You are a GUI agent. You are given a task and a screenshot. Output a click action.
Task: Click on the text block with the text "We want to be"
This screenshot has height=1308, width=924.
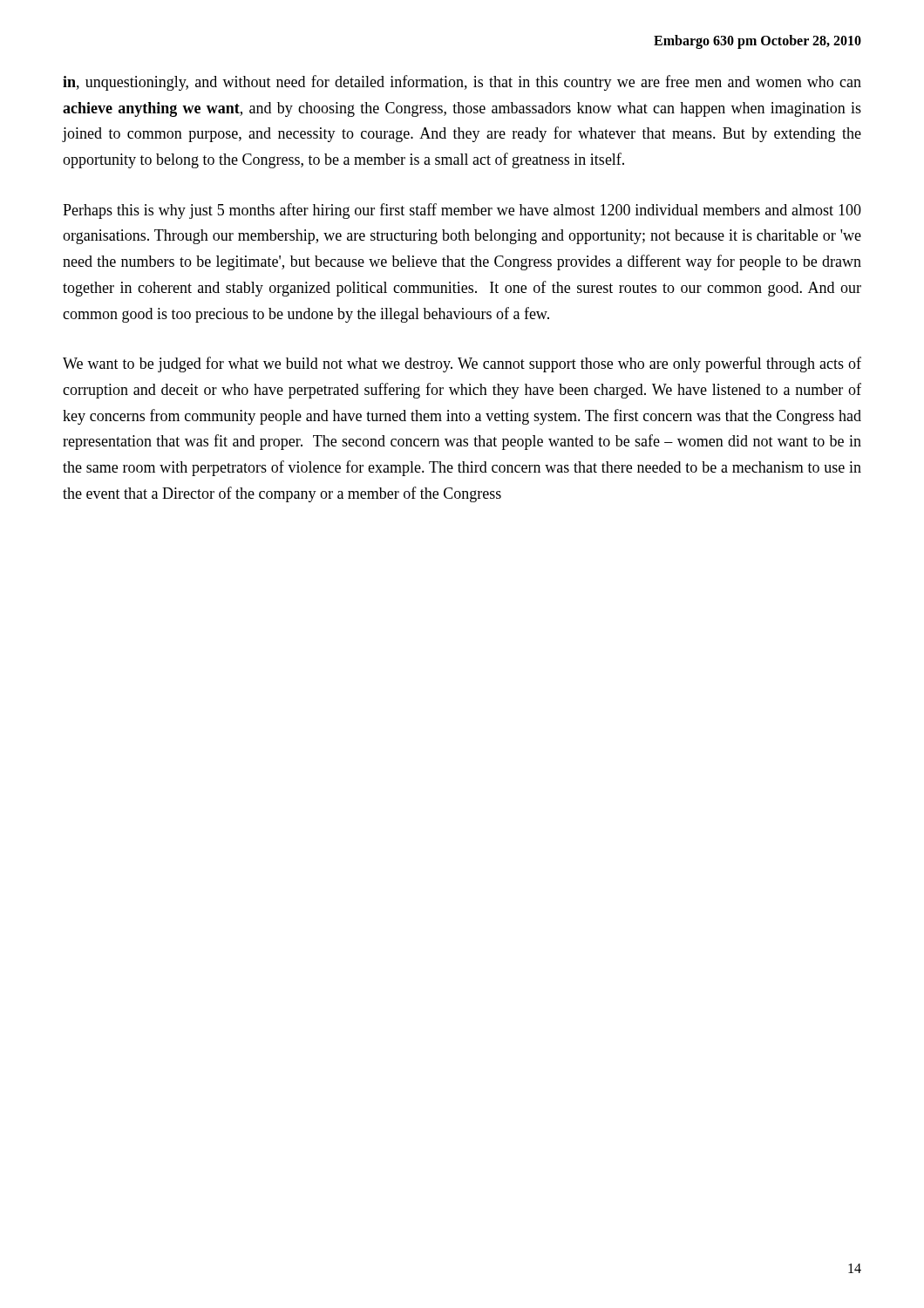coord(462,429)
